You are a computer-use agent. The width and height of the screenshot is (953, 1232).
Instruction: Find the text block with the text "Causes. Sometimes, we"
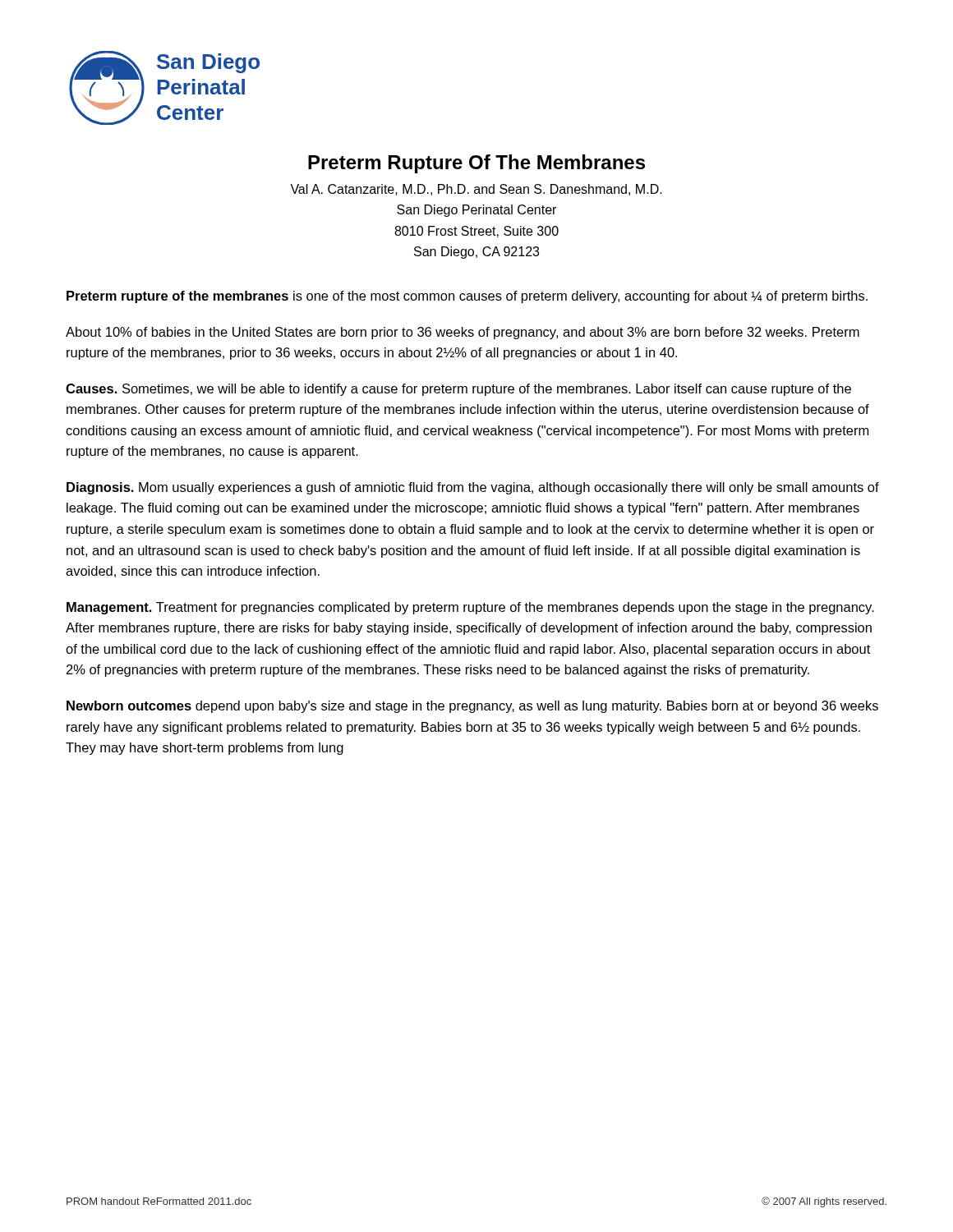468,420
